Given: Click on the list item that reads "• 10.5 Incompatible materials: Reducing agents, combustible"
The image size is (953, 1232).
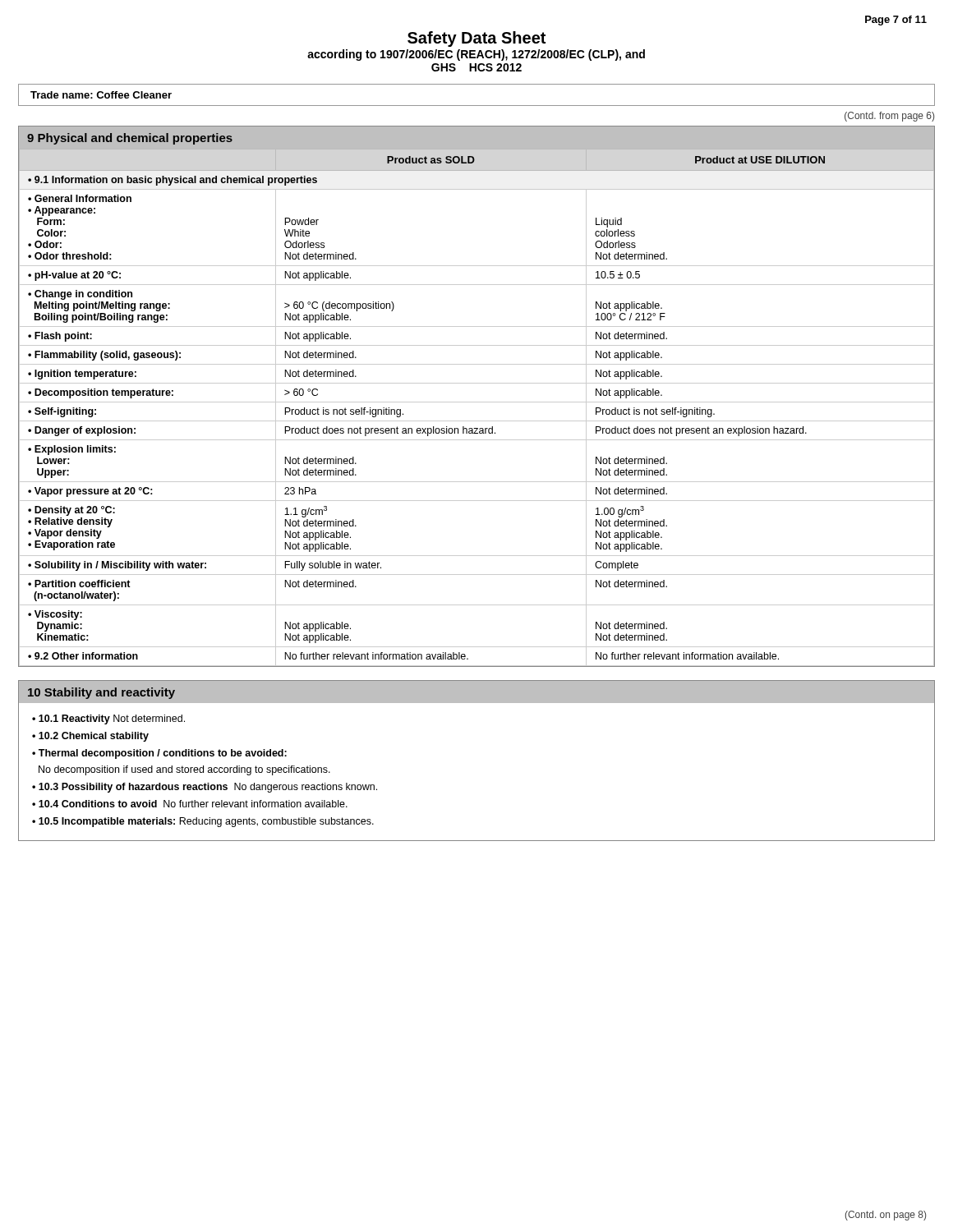Looking at the screenshot, I should pyautogui.click(x=203, y=821).
